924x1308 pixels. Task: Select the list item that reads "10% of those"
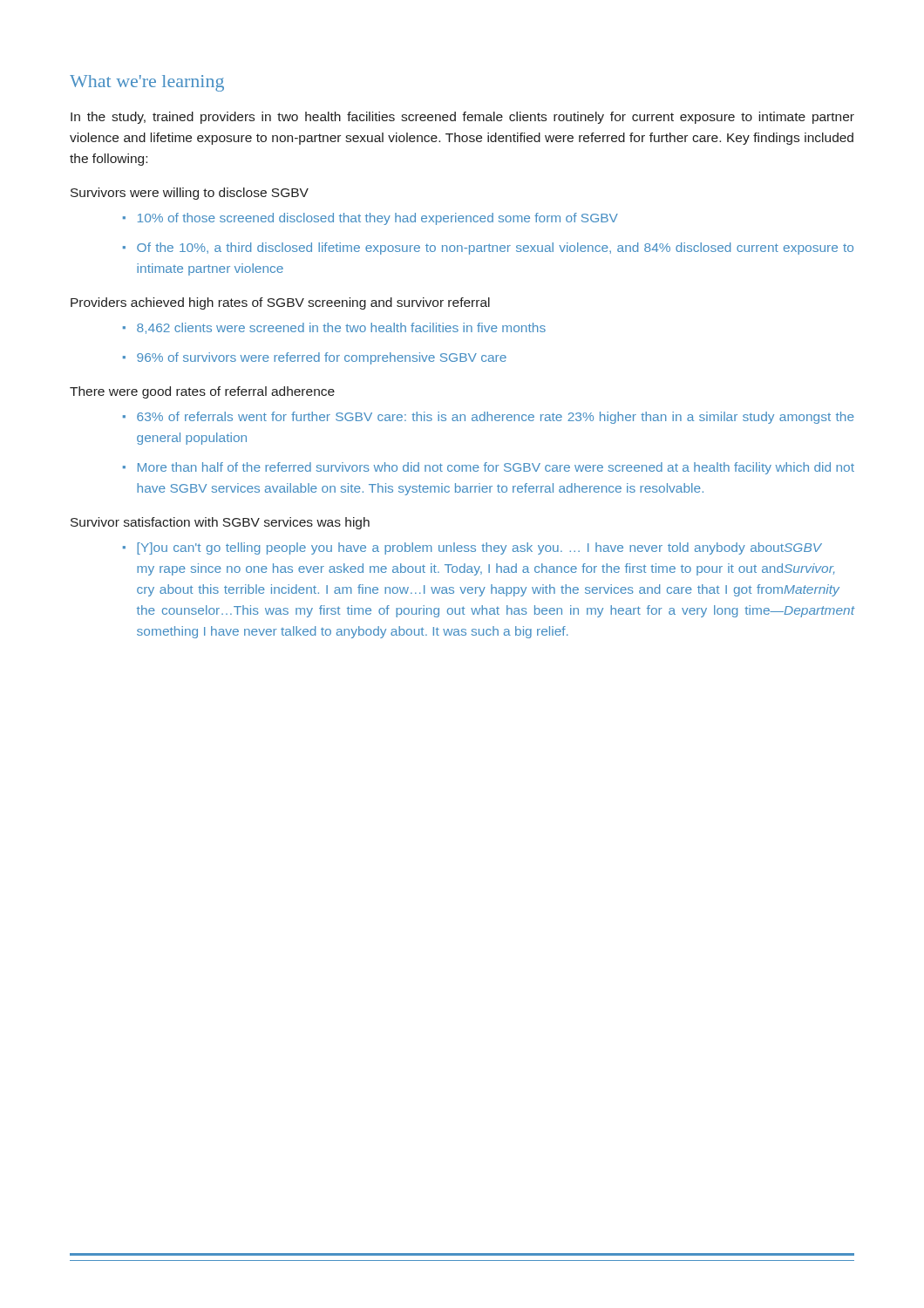pyautogui.click(x=377, y=218)
